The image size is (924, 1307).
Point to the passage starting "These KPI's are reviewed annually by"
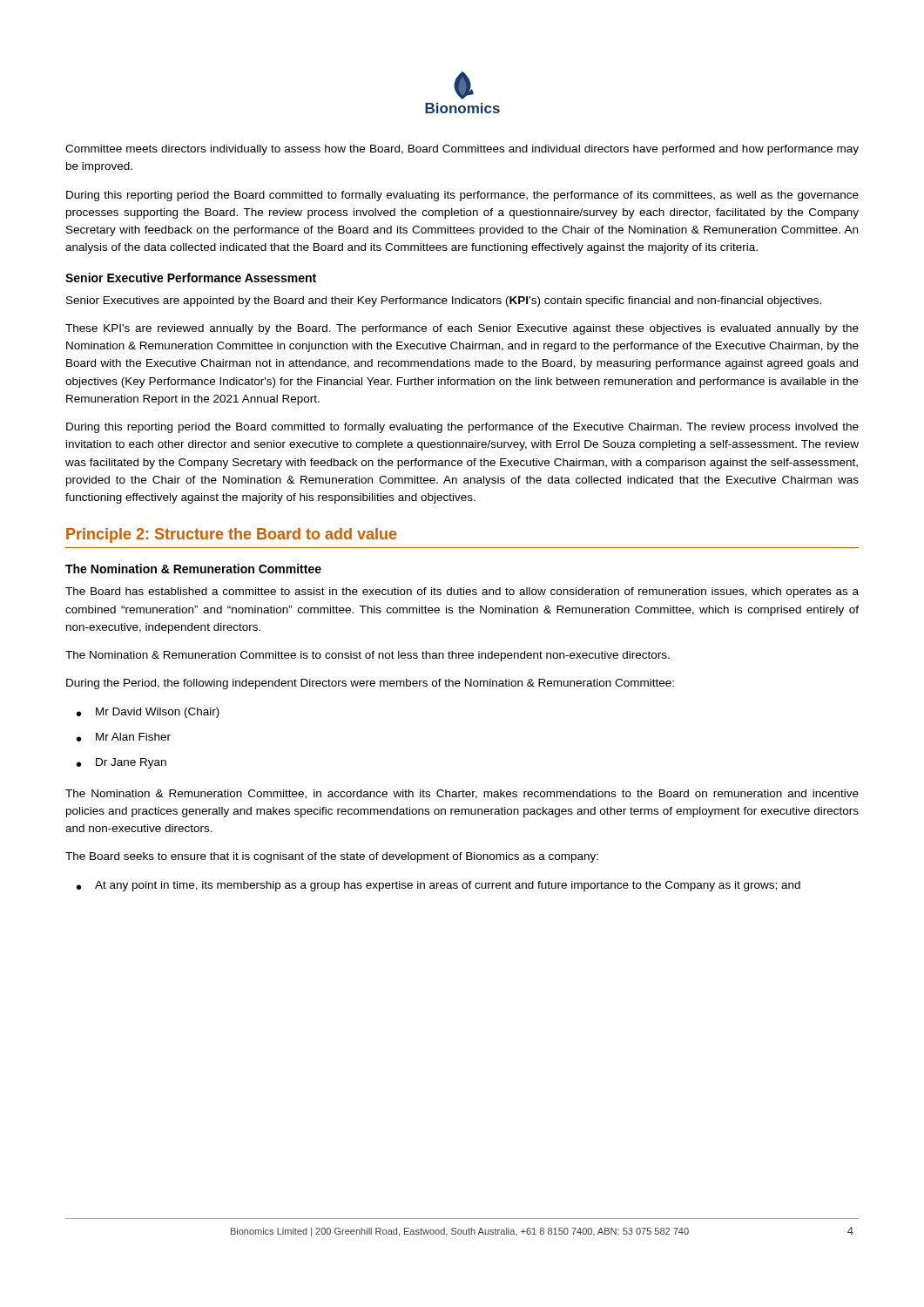coord(462,363)
